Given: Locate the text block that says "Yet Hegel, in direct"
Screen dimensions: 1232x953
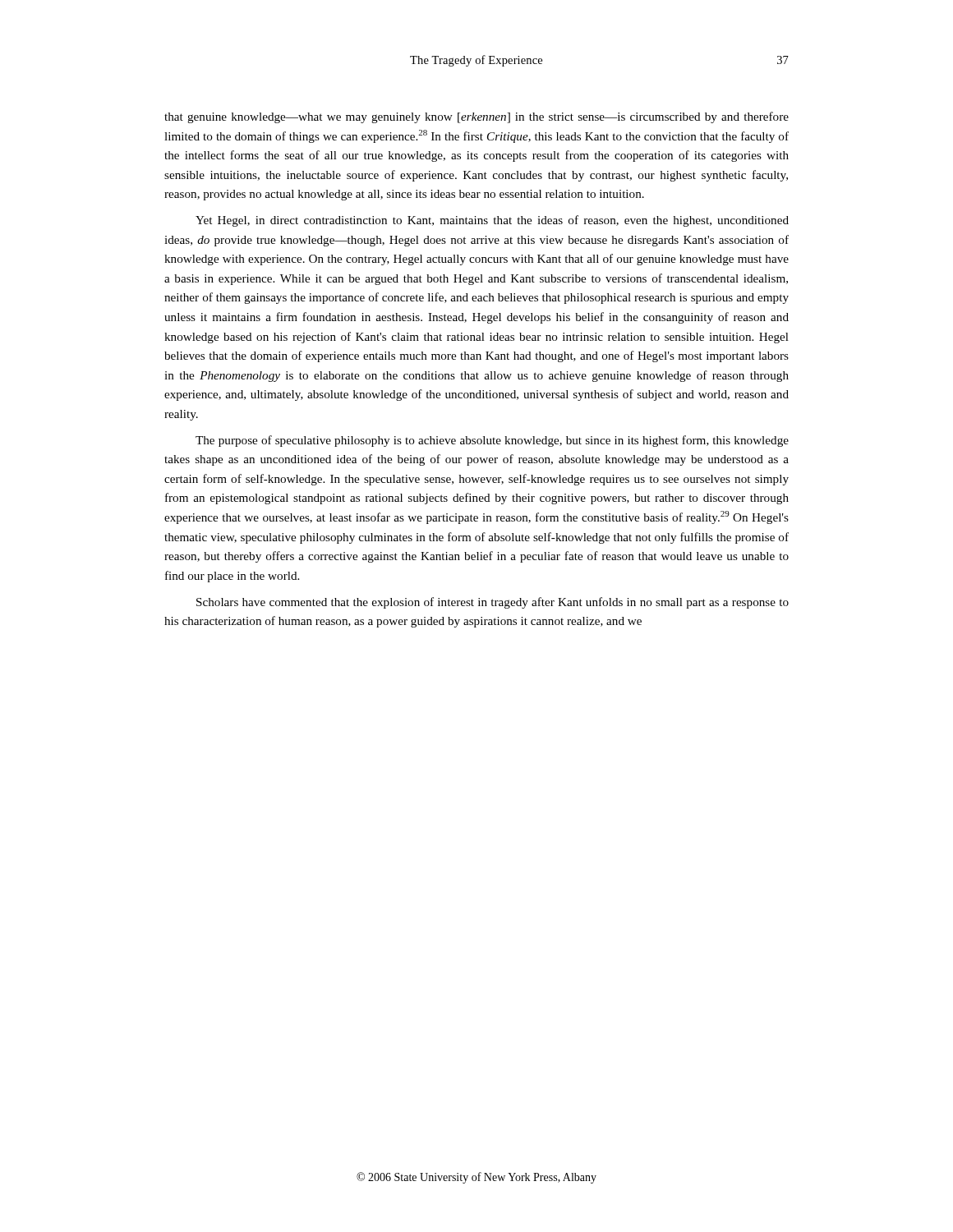Looking at the screenshot, I should 476,317.
